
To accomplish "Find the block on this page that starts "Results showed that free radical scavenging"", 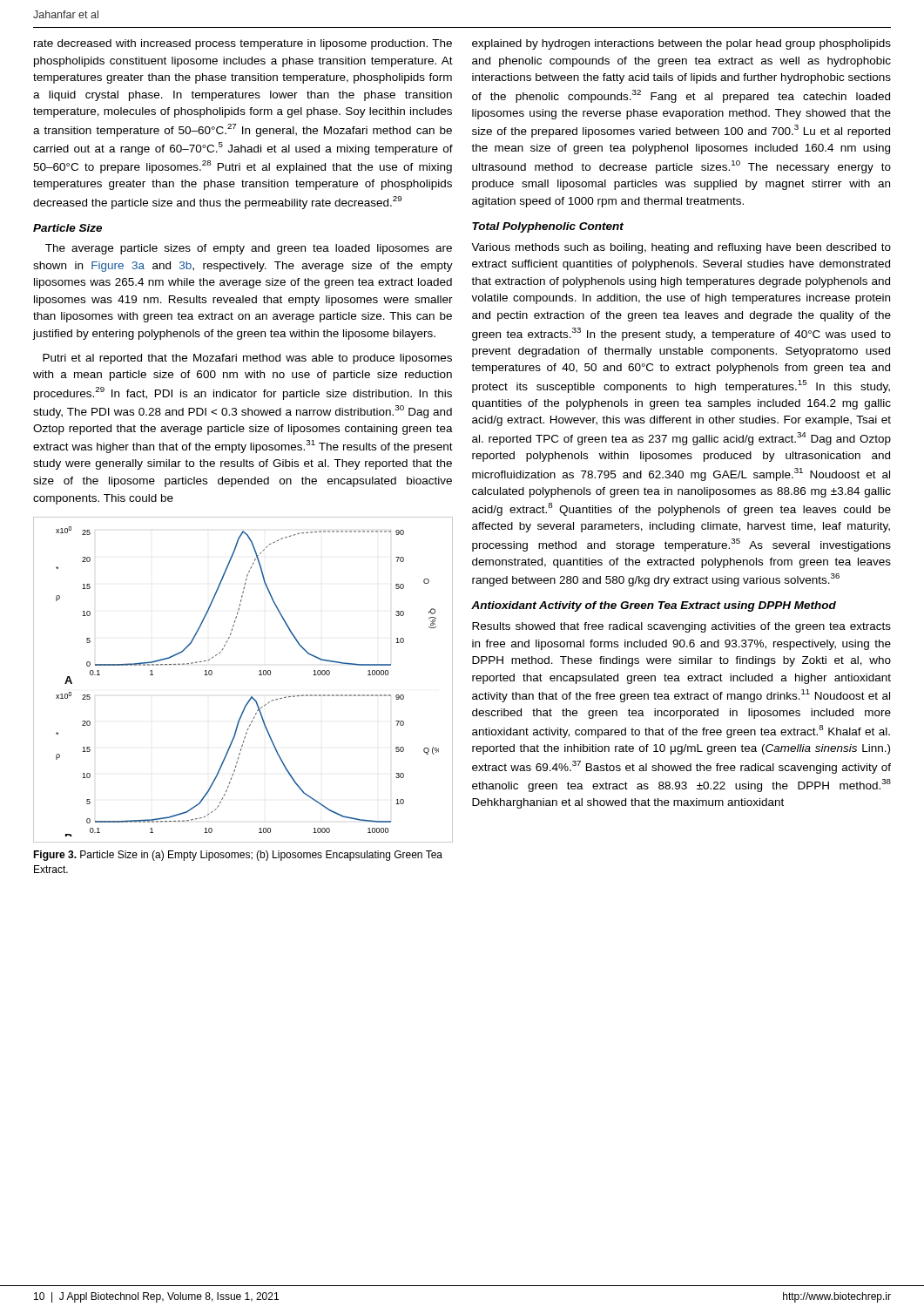I will (681, 714).
